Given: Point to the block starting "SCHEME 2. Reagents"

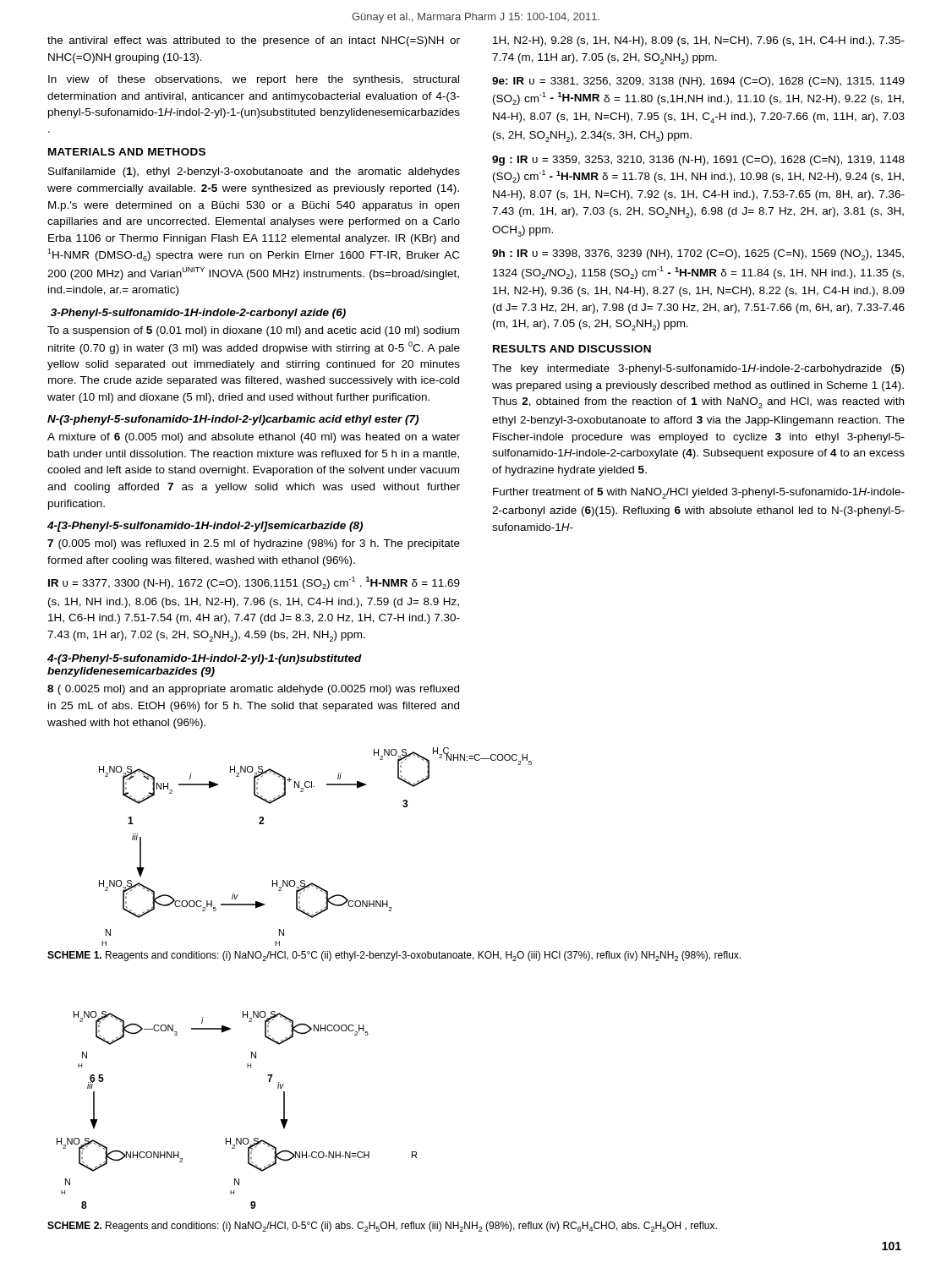Looking at the screenshot, I should [383, 1227].
